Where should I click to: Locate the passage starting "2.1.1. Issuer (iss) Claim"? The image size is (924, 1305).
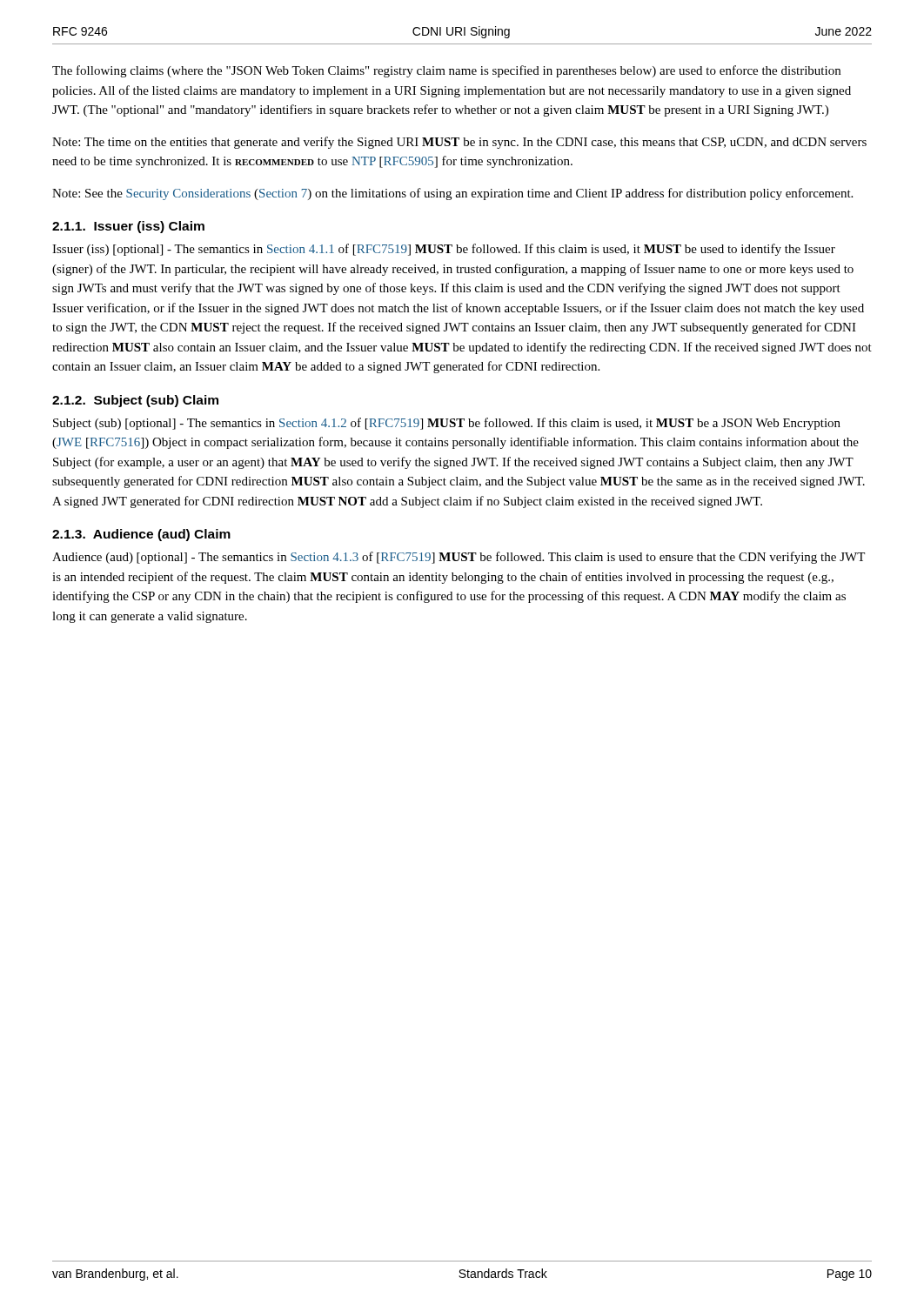(x=128, y=227)
